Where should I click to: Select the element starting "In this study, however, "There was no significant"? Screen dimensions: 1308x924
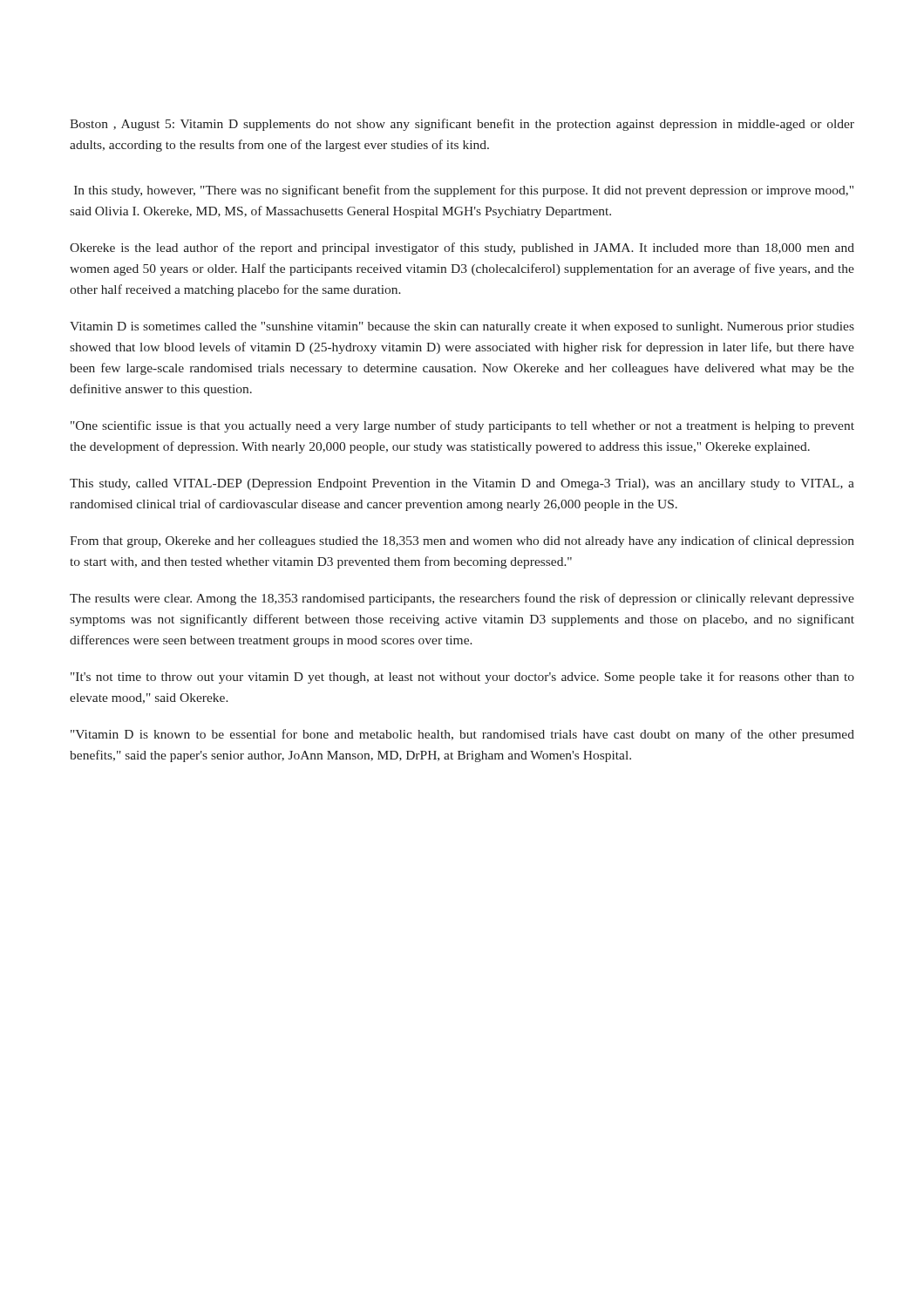pyautogui.click(x=462, y=200)
